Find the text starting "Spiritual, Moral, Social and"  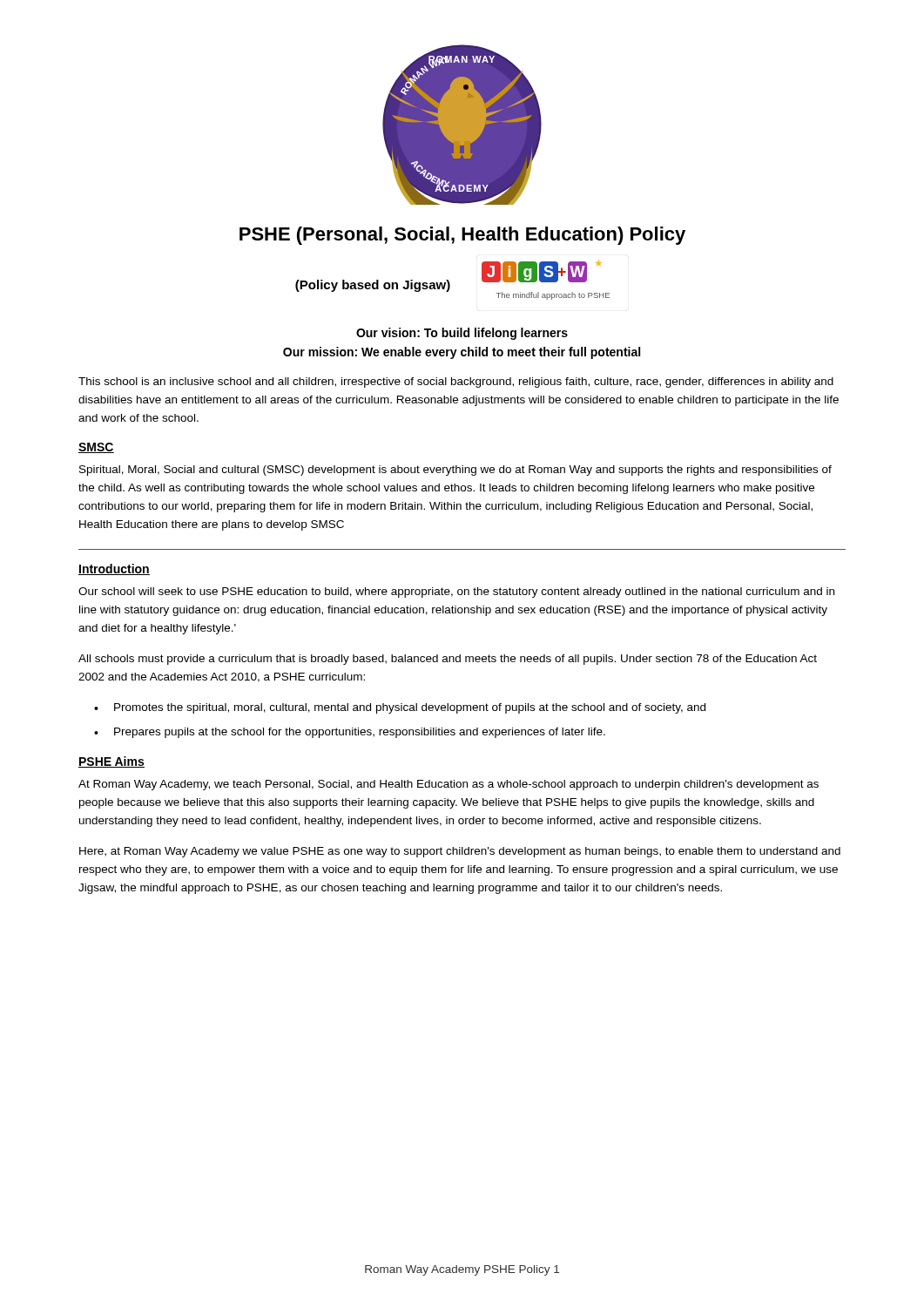(455, 496)
